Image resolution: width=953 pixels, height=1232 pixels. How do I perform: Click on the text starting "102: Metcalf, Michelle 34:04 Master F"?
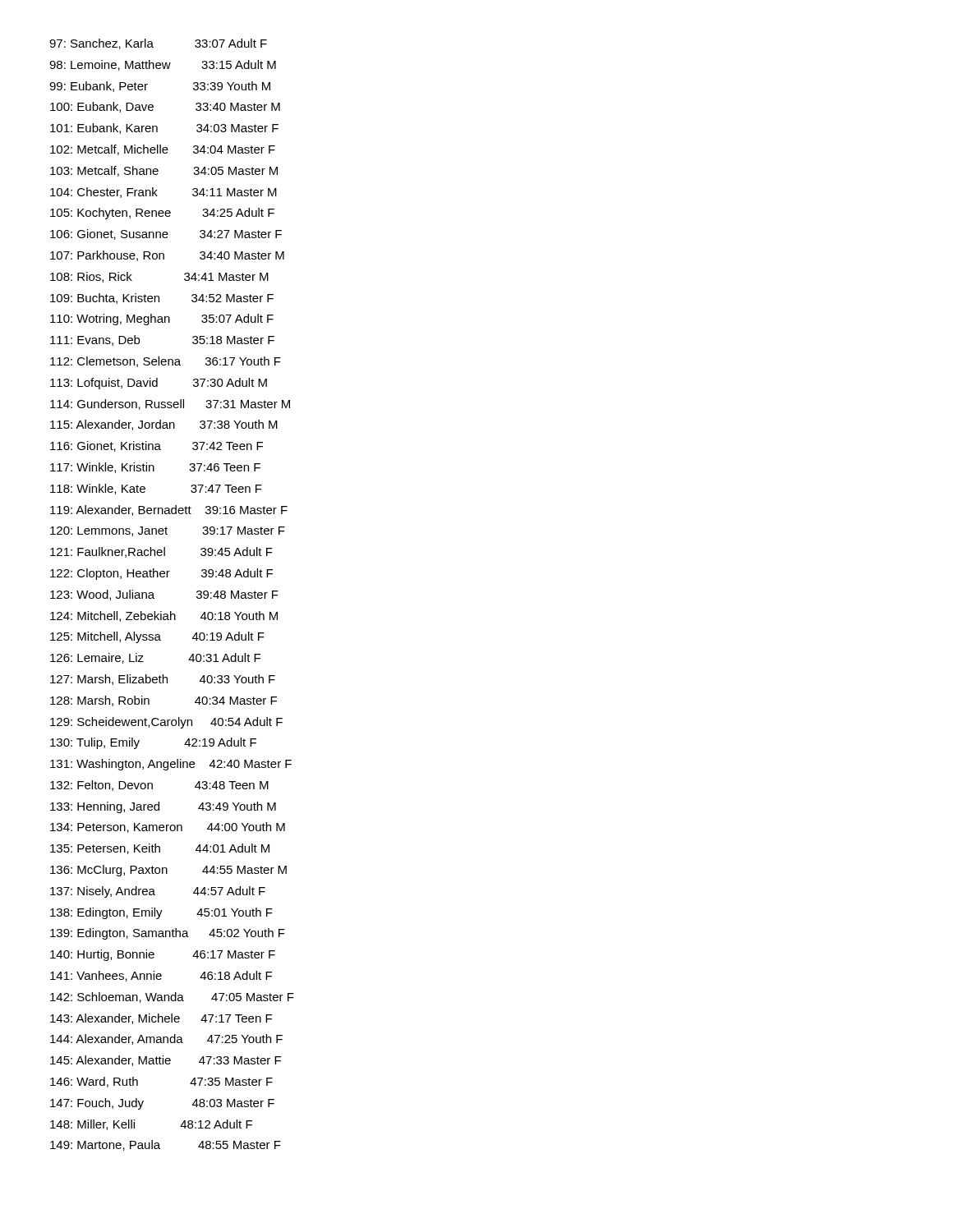pos(162,149)
